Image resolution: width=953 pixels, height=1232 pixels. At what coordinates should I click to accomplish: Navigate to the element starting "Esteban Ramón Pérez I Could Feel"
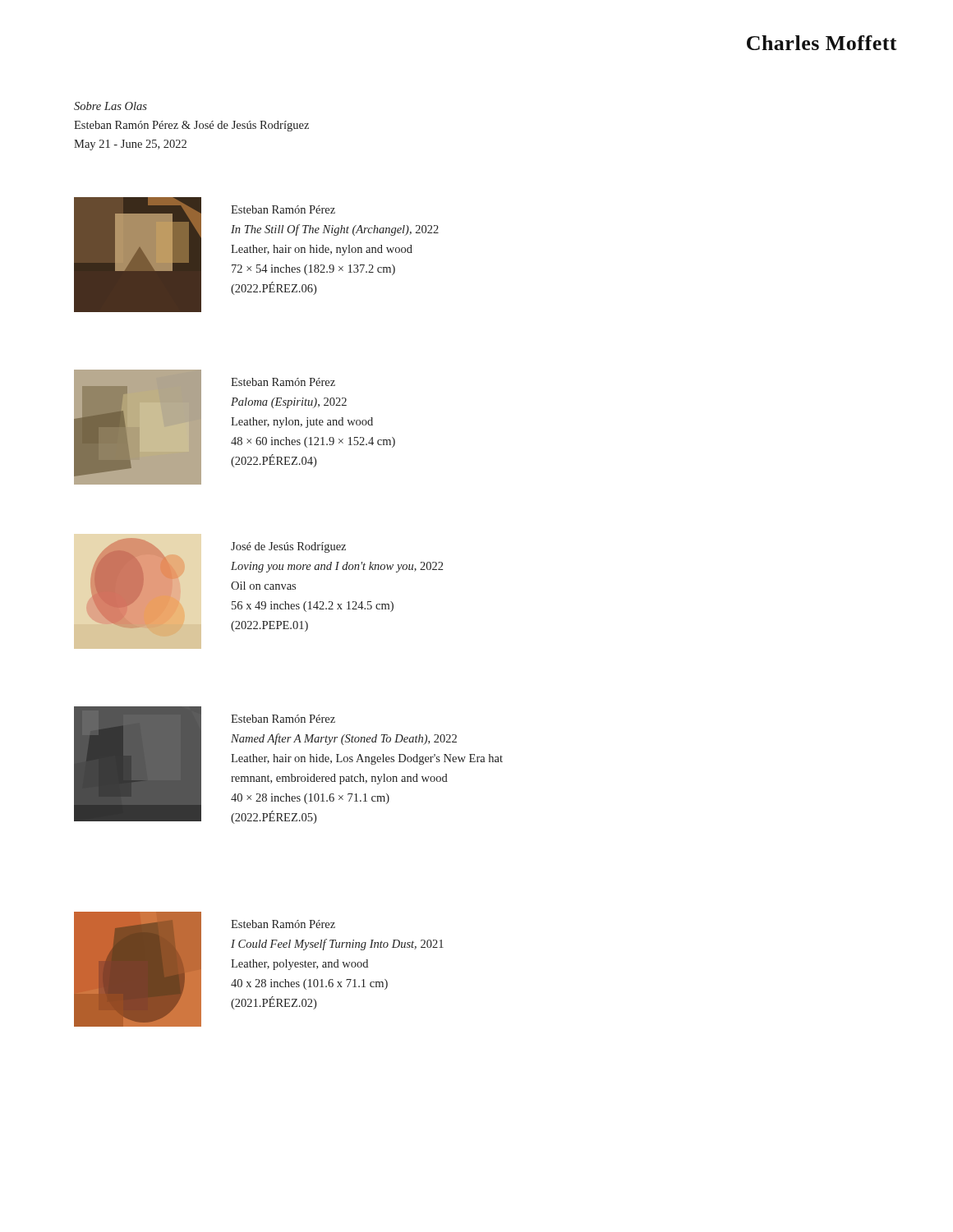pos(337,963)
